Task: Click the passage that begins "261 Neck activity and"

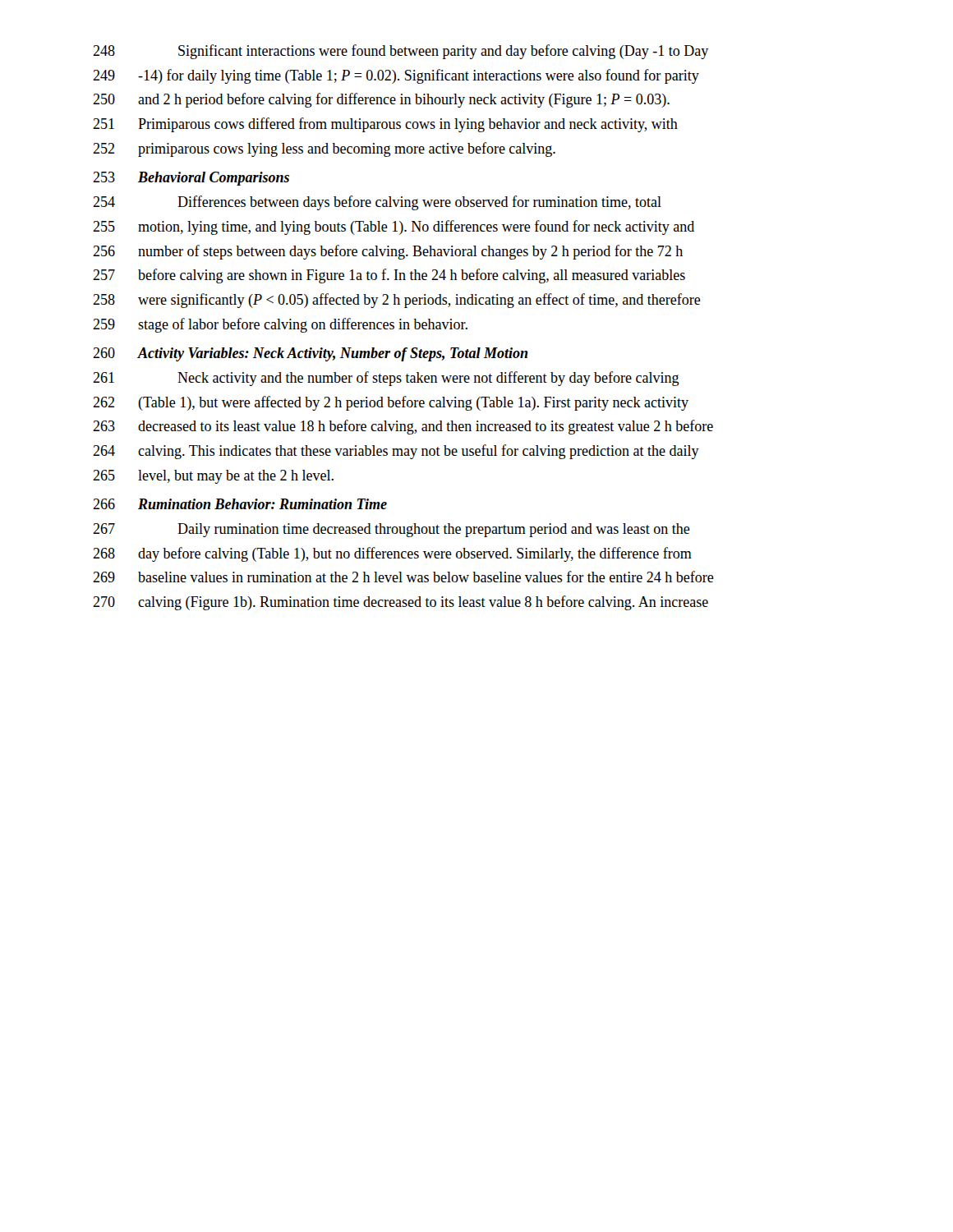Action: click(476, 378)
